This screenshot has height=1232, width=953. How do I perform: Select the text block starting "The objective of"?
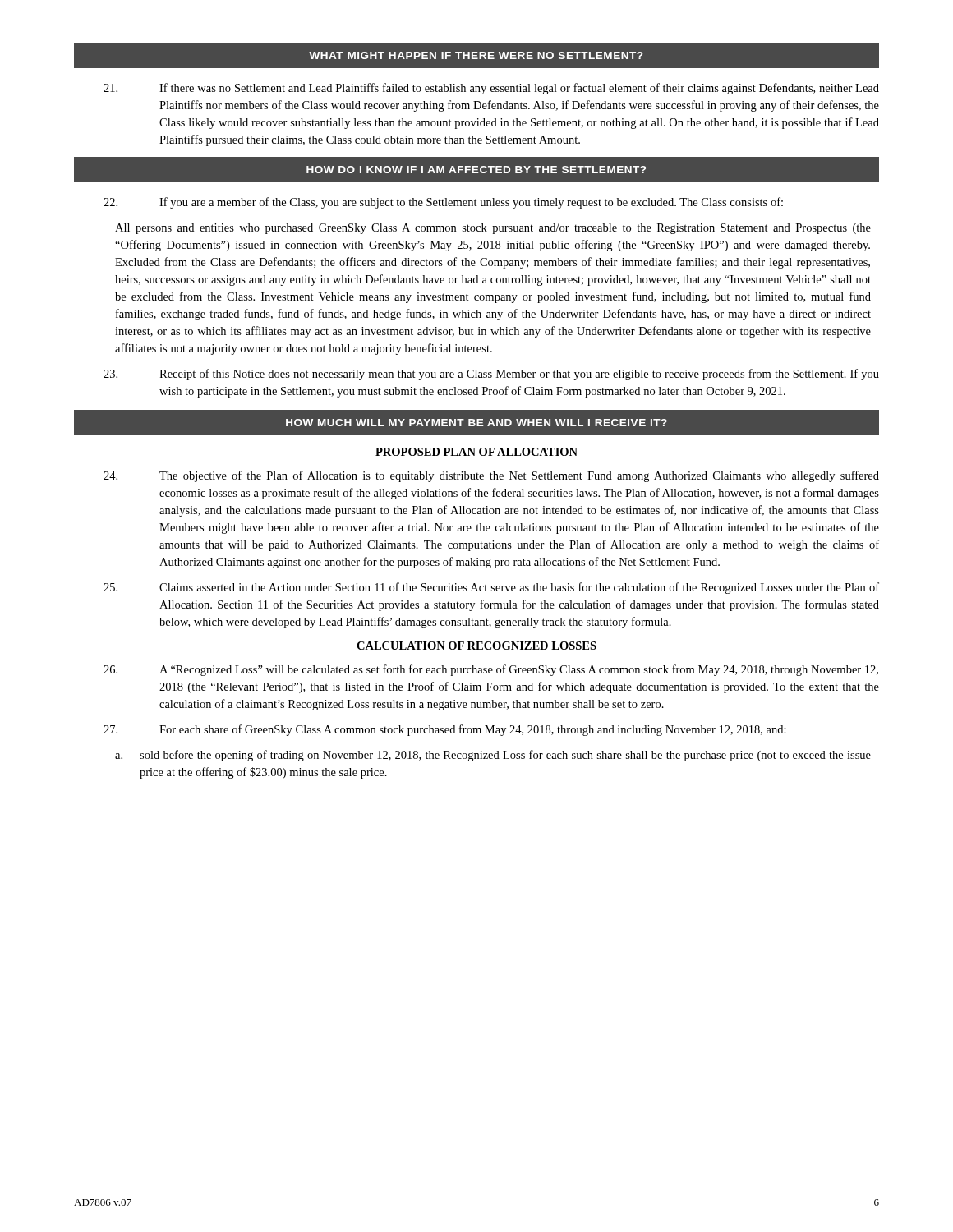point(476,519)
